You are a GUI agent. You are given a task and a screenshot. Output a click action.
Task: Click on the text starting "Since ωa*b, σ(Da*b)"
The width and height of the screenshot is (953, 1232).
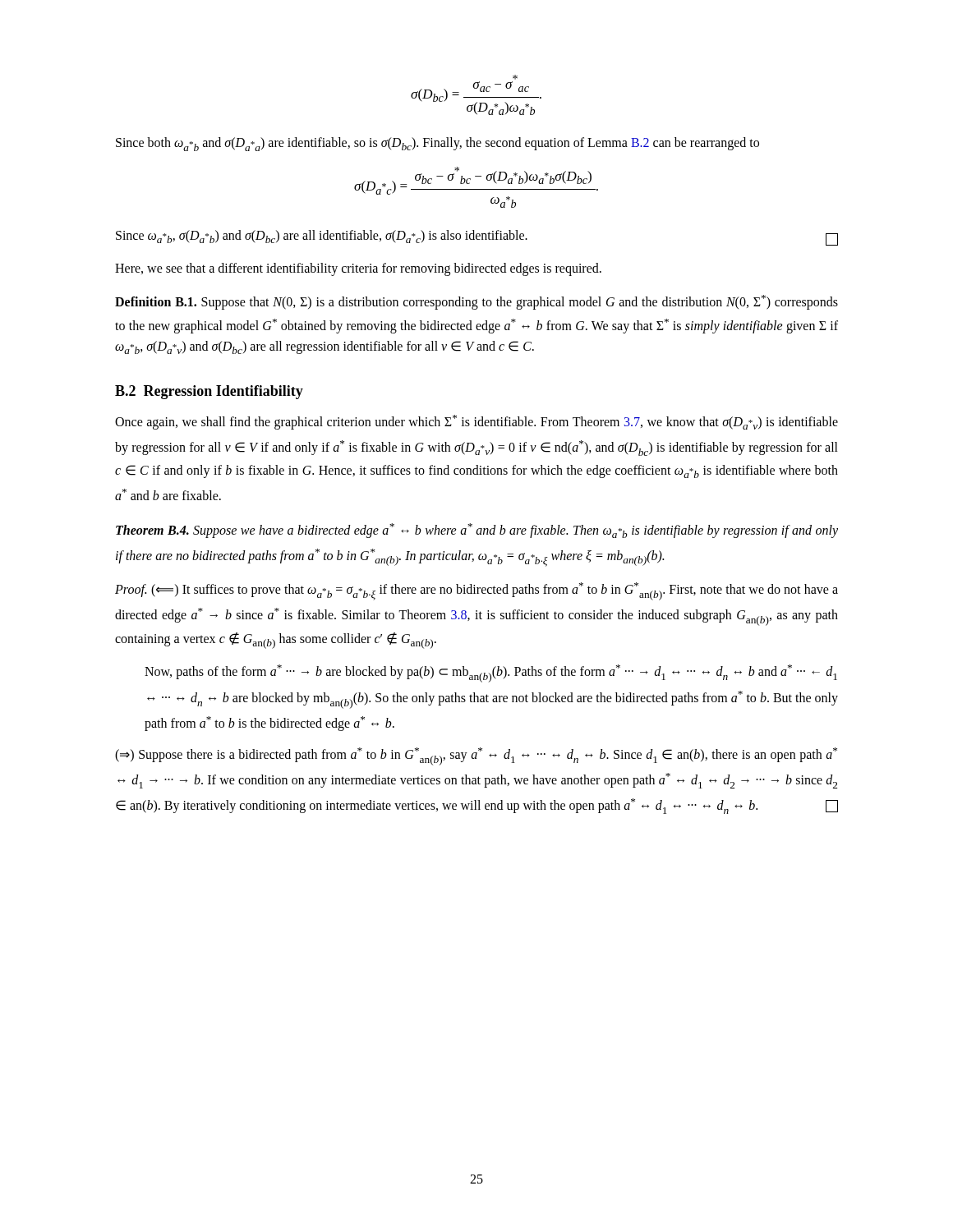coord(476,238)
